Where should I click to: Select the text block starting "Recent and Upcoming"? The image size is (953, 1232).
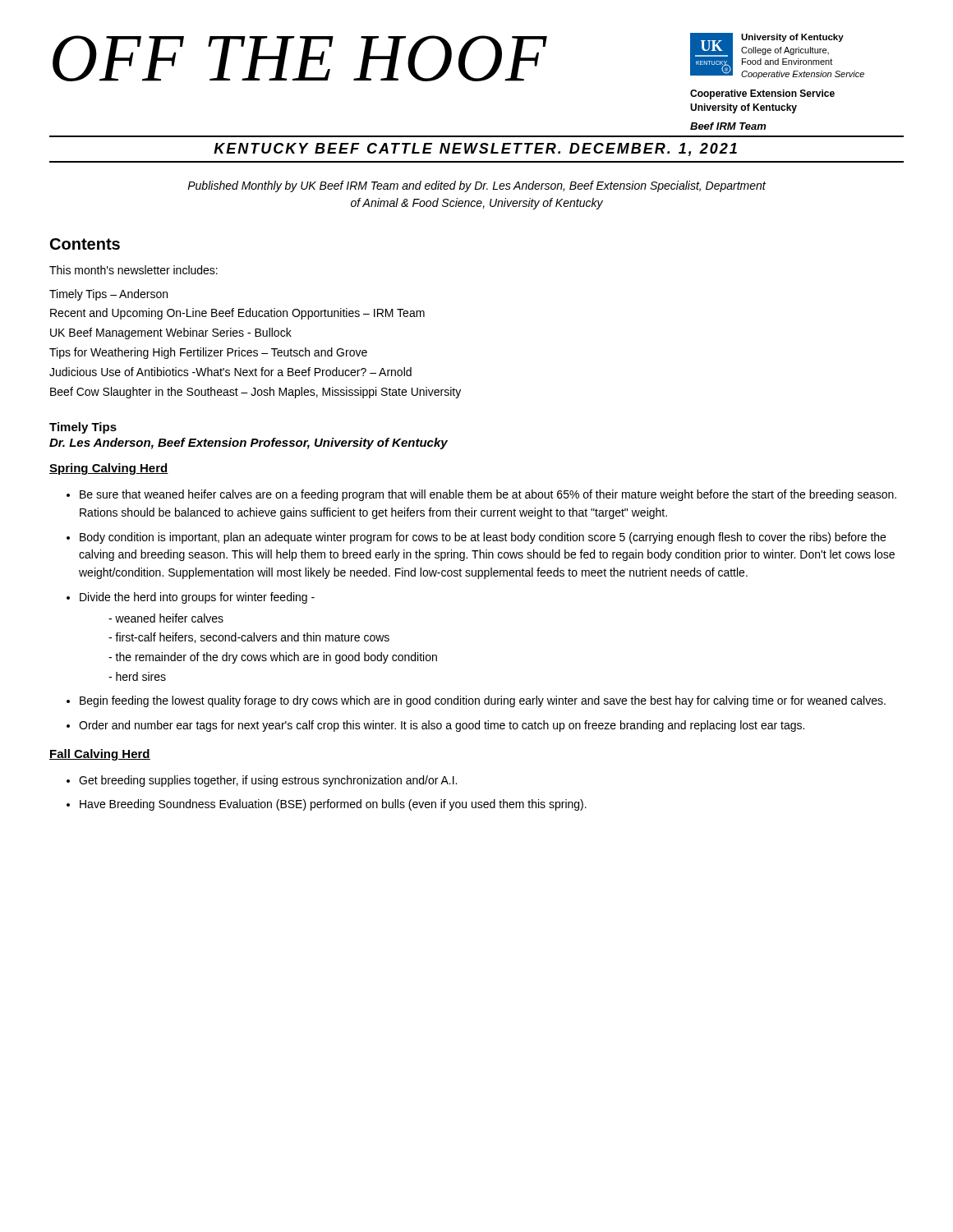pos(237,313)
